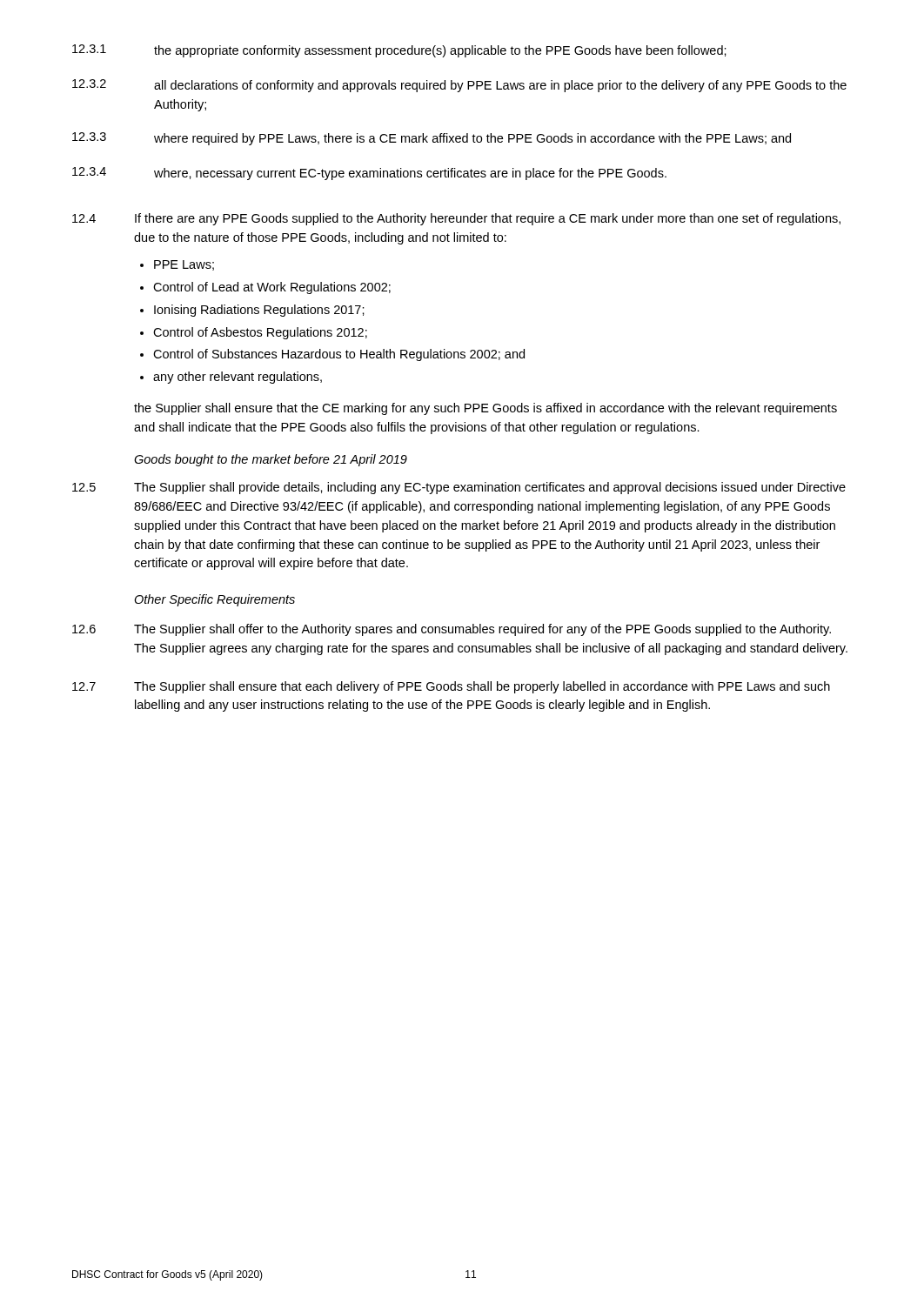Locate the list item that says "12.3.3 where required by PPE Laws,"
The height and width of the screenshot is (1305, 924).
tap(462, 139)
